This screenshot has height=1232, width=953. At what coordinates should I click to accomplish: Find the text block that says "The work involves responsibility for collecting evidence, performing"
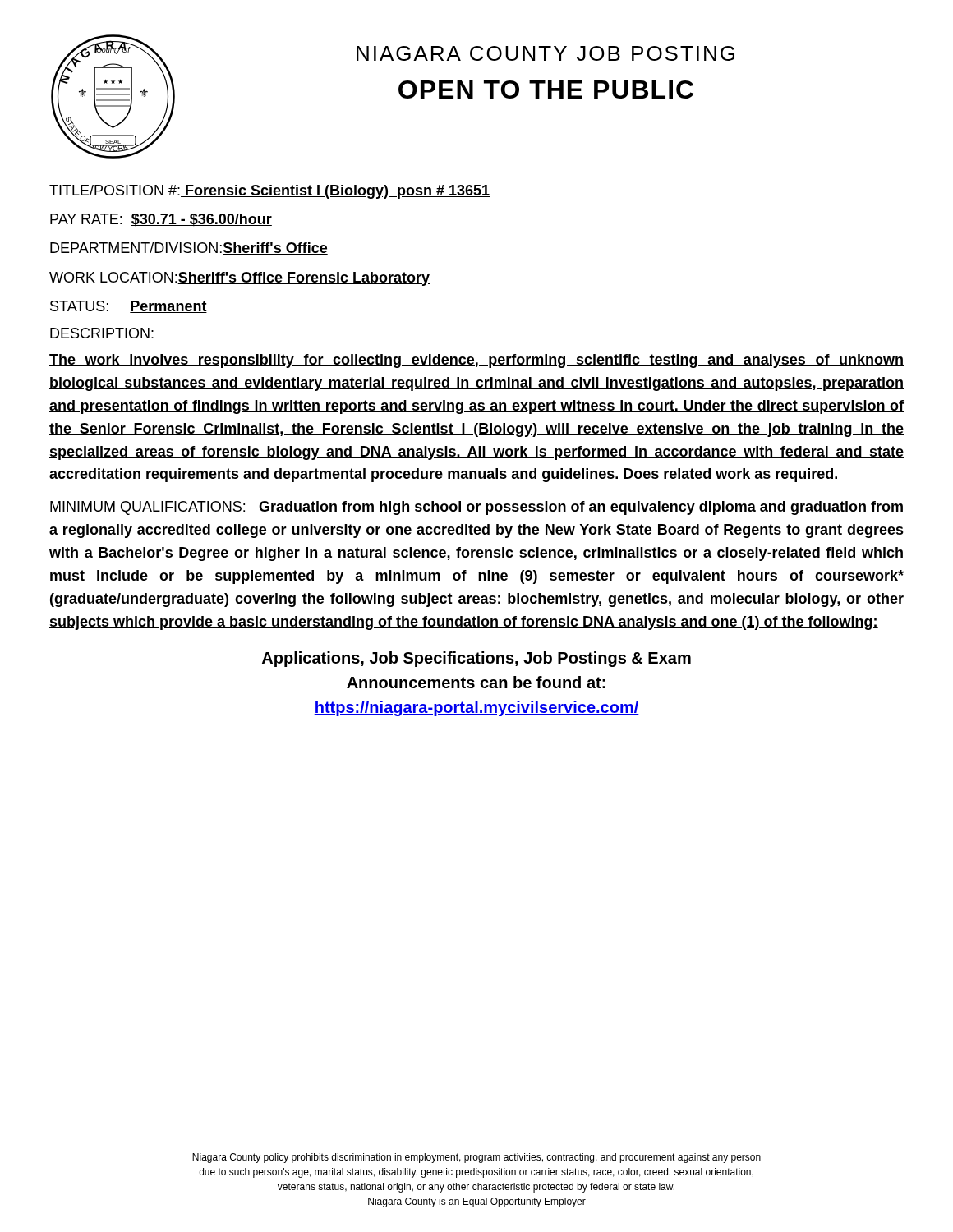[476, 417]
